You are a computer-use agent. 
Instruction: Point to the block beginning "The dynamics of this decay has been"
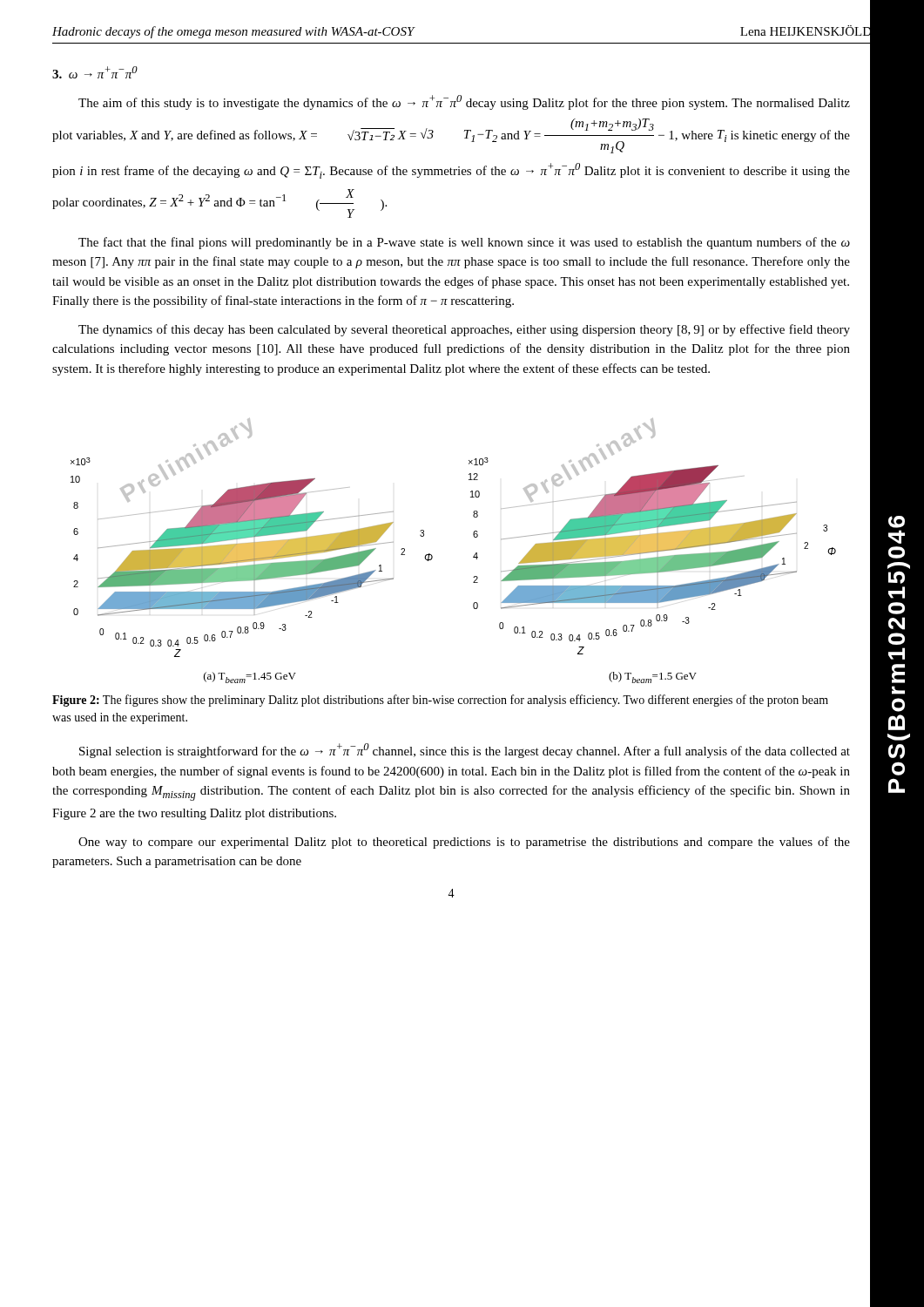click(451, 349)
